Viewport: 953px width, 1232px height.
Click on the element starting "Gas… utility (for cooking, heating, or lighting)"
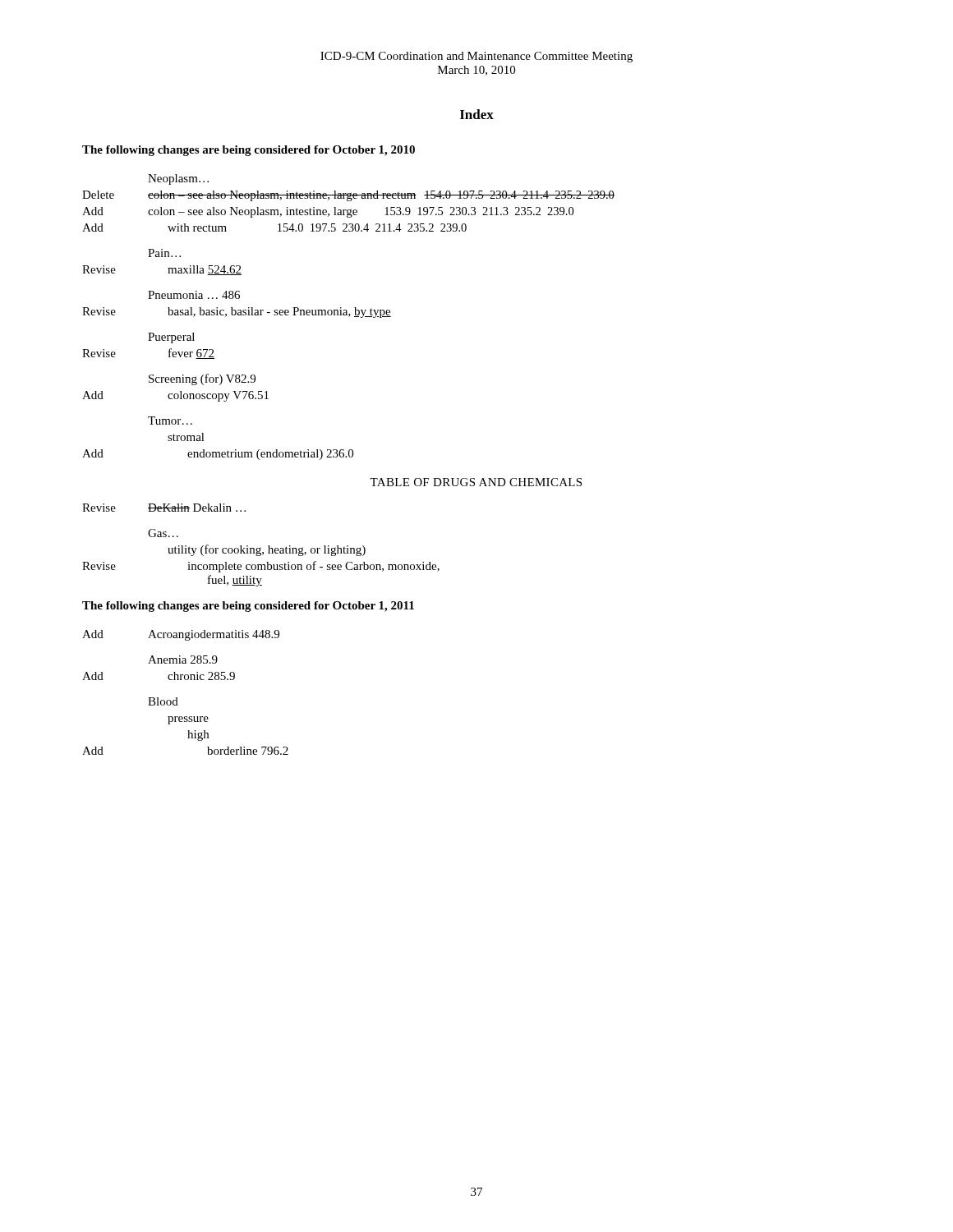pyautogui.click(x=163, y=533)
